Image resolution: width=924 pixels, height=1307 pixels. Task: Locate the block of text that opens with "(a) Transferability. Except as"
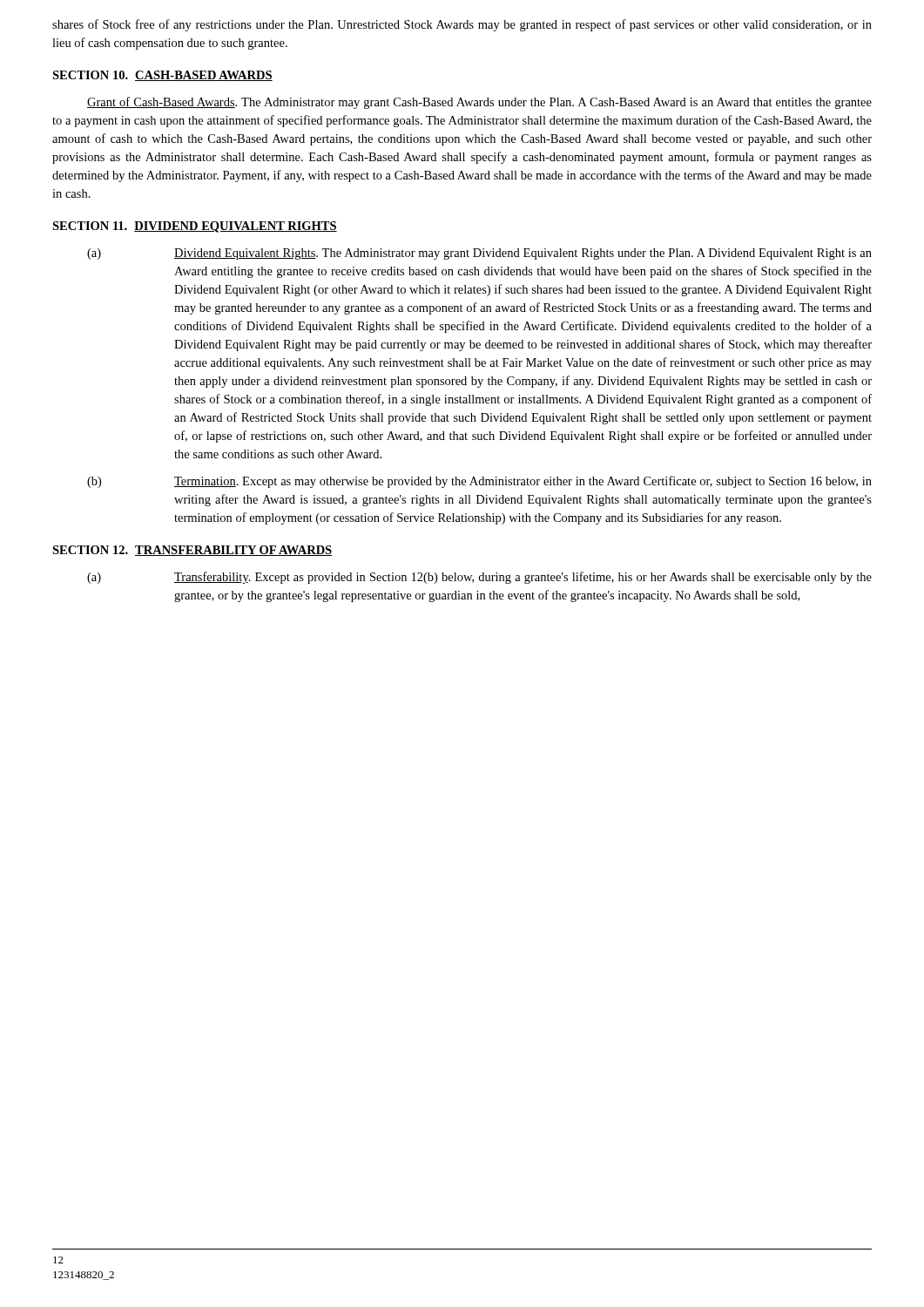462,587
